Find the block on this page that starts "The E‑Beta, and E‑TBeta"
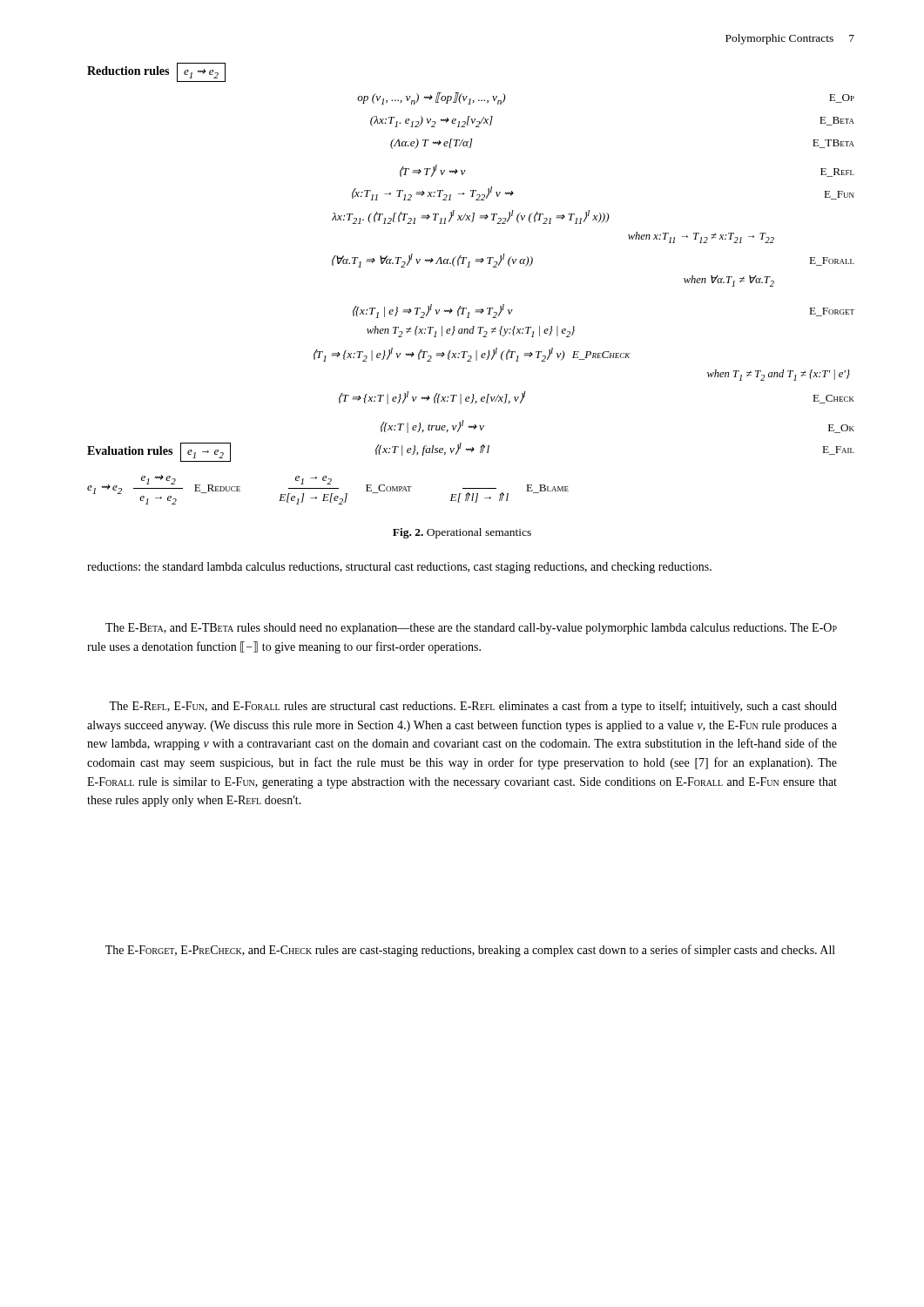 [x=462, y=637]
